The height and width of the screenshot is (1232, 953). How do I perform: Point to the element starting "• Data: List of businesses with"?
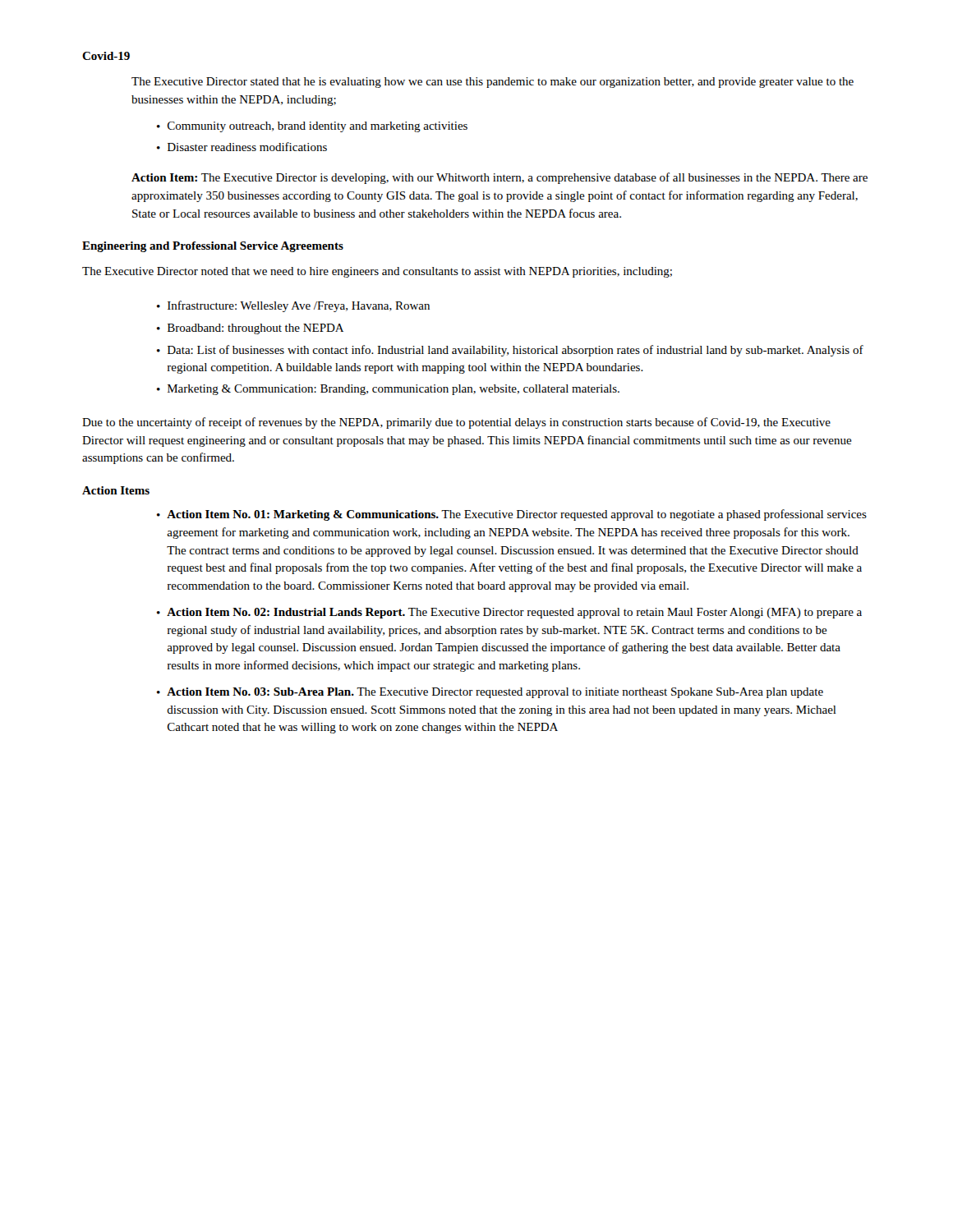513,359
